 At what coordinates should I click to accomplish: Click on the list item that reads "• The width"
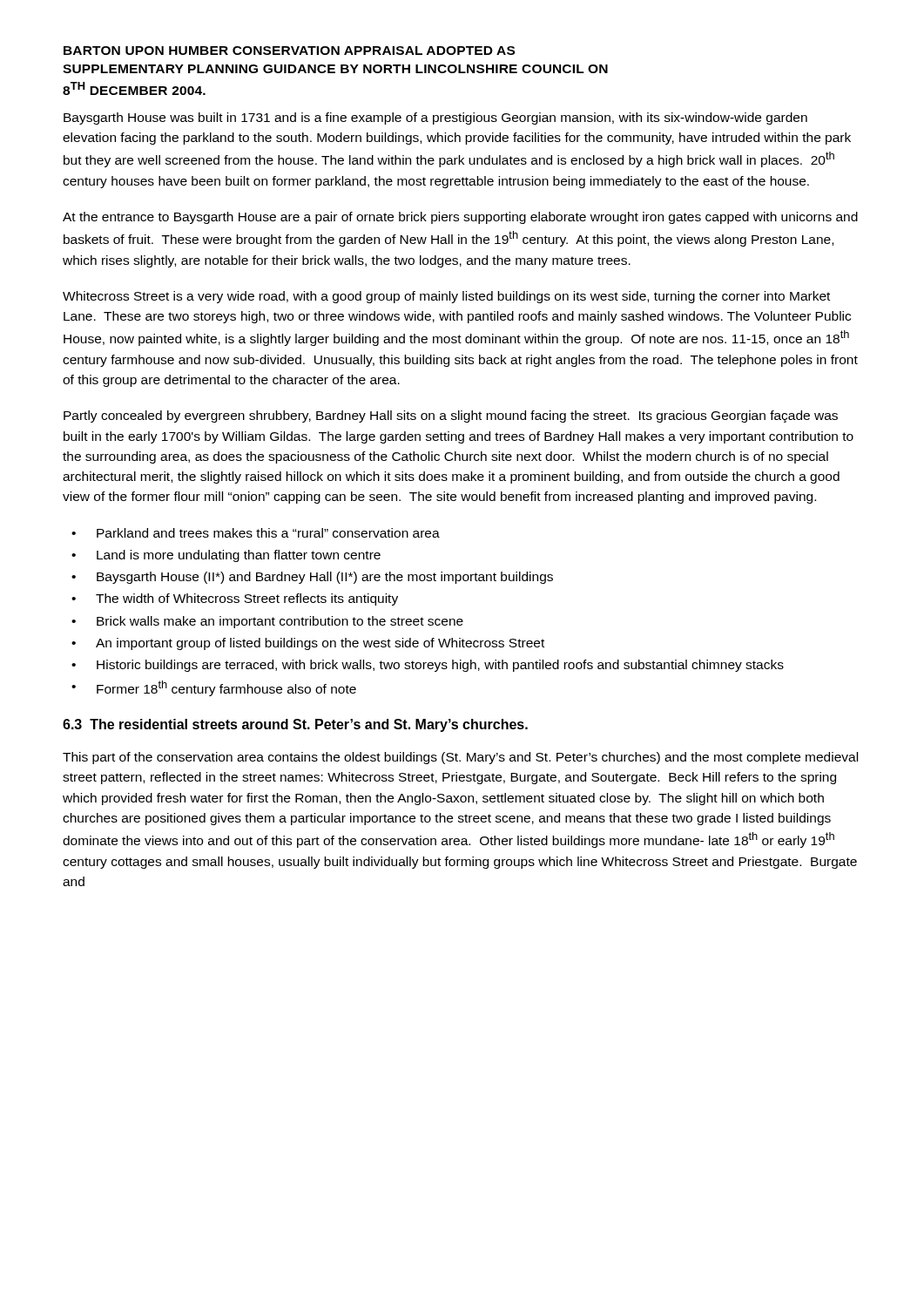coord(230,599)
